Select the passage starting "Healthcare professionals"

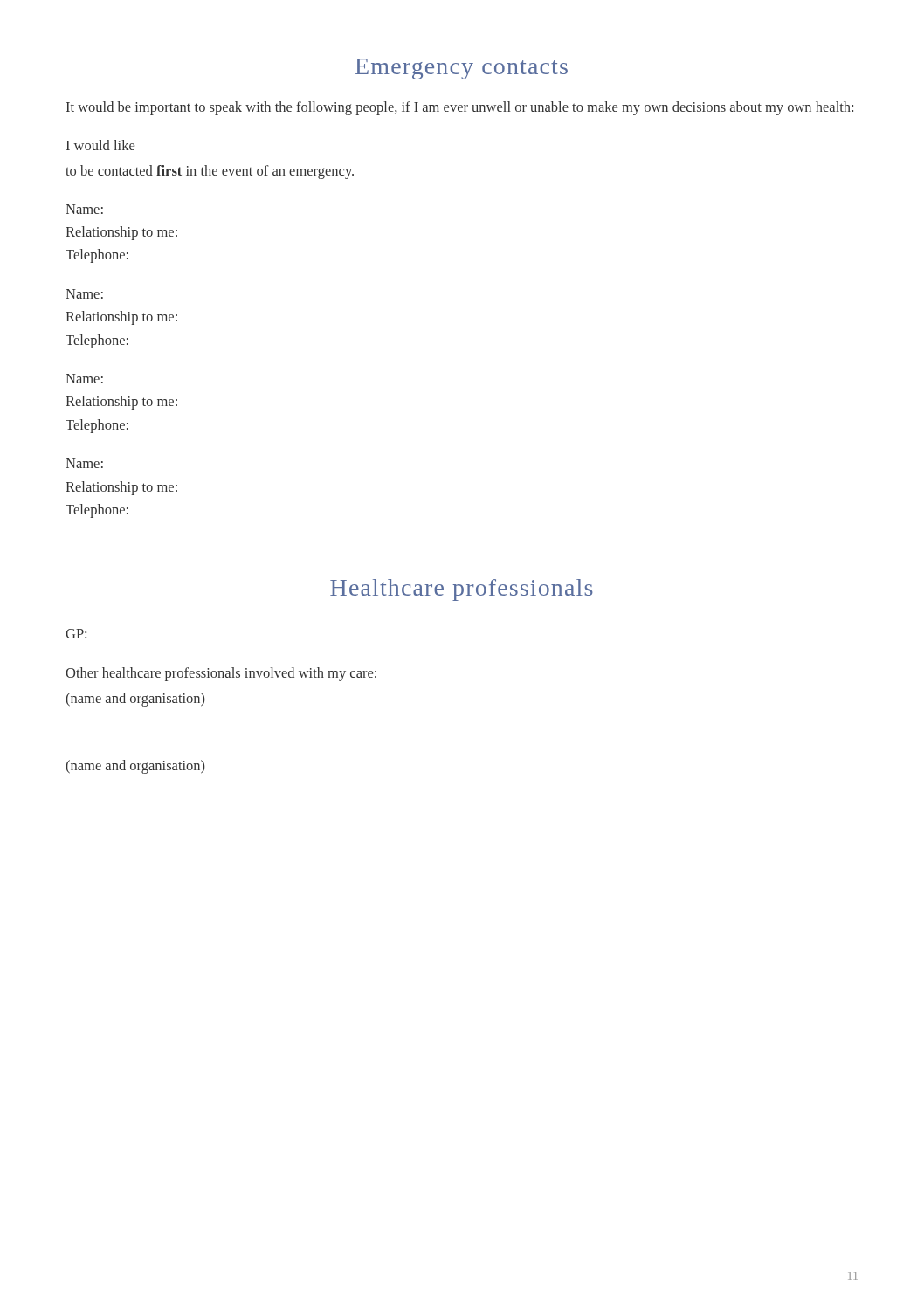[462, 588]
